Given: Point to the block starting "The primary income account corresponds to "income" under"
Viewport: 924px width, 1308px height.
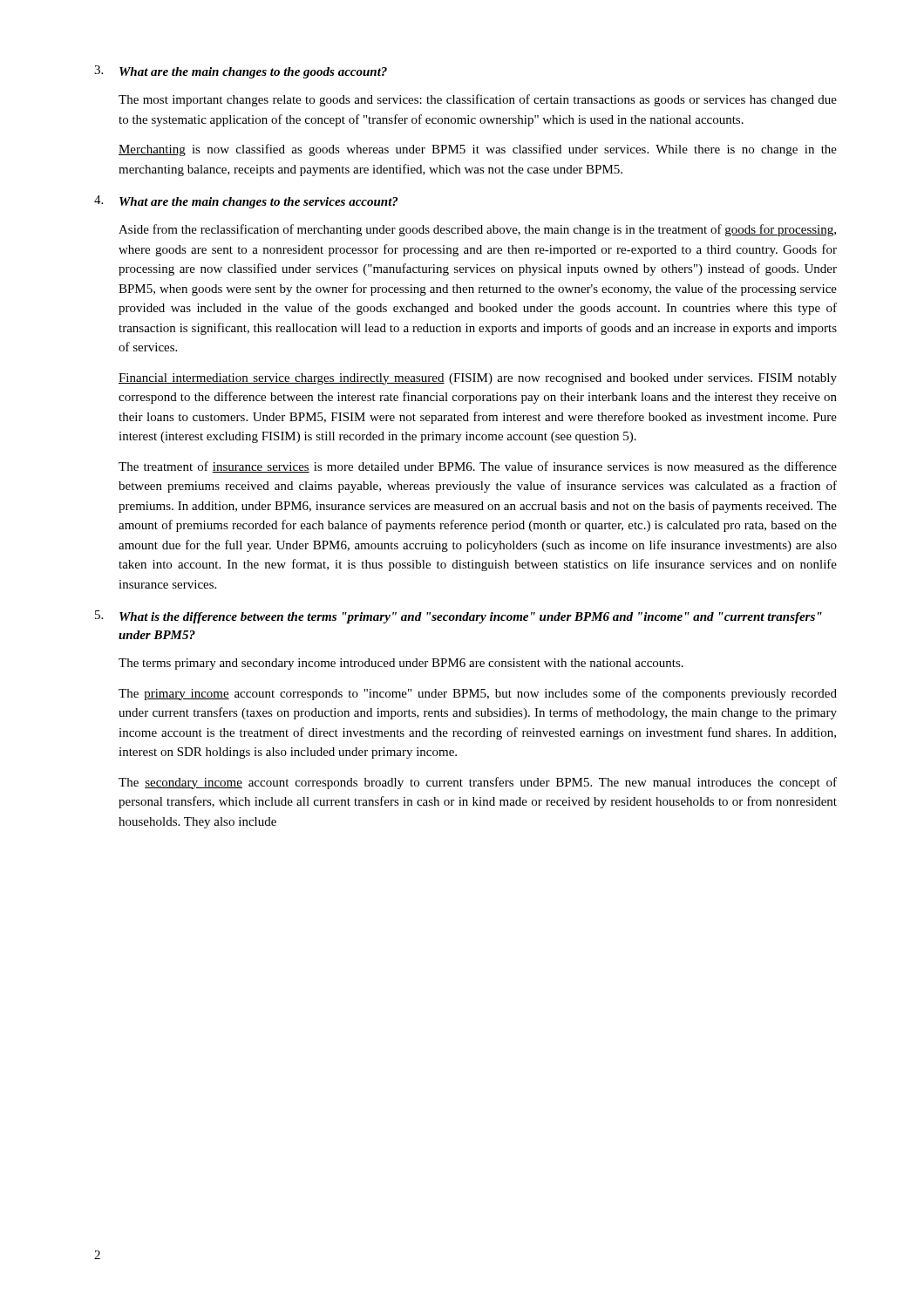Looking at the screenshot, I should point(478,722).
